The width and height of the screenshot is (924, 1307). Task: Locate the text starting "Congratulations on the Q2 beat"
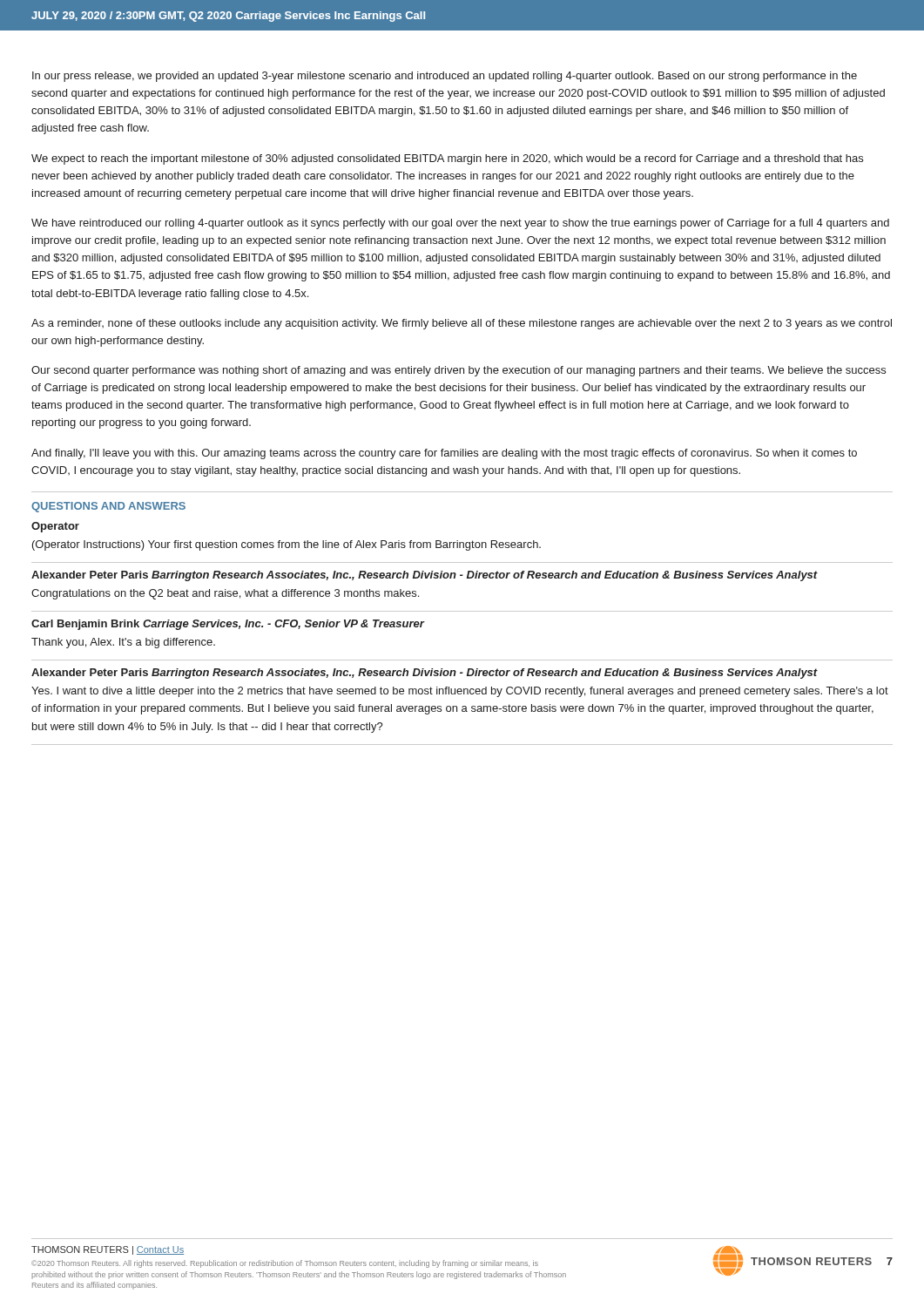(x=226, y=593)
